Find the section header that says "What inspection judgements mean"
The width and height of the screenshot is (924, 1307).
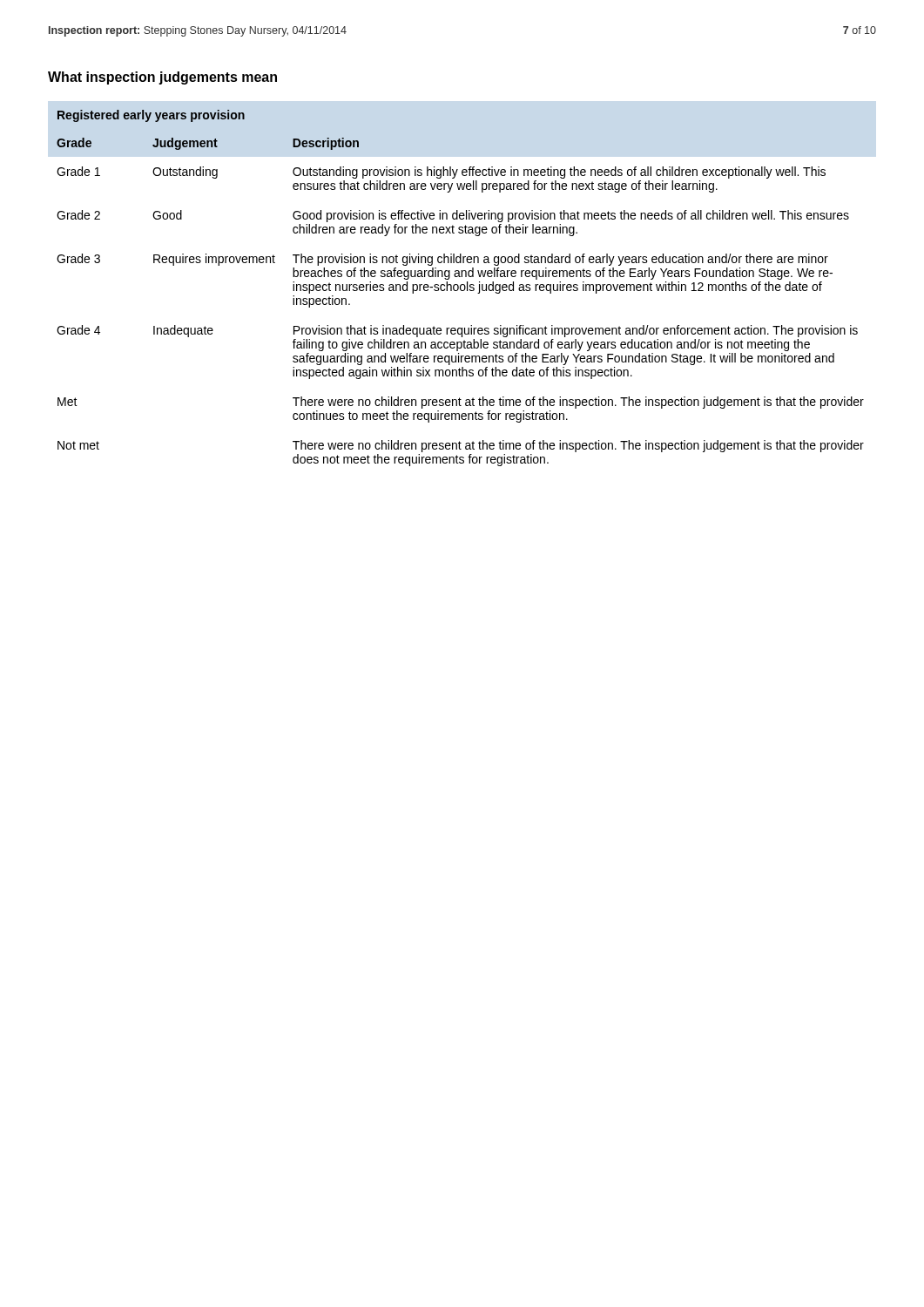click(163, 77)
